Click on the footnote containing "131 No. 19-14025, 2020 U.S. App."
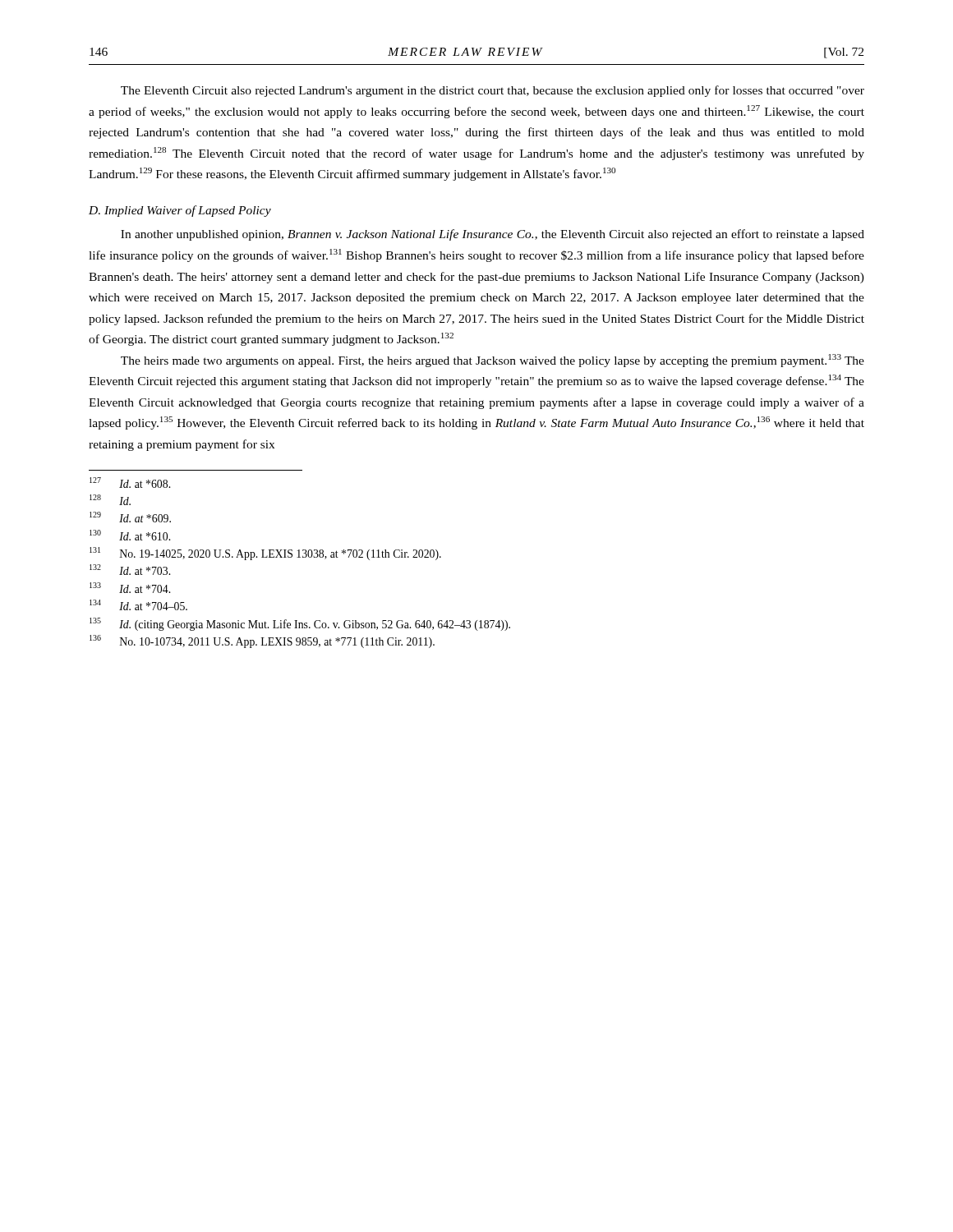953x1232 pixels. point(265,554)
